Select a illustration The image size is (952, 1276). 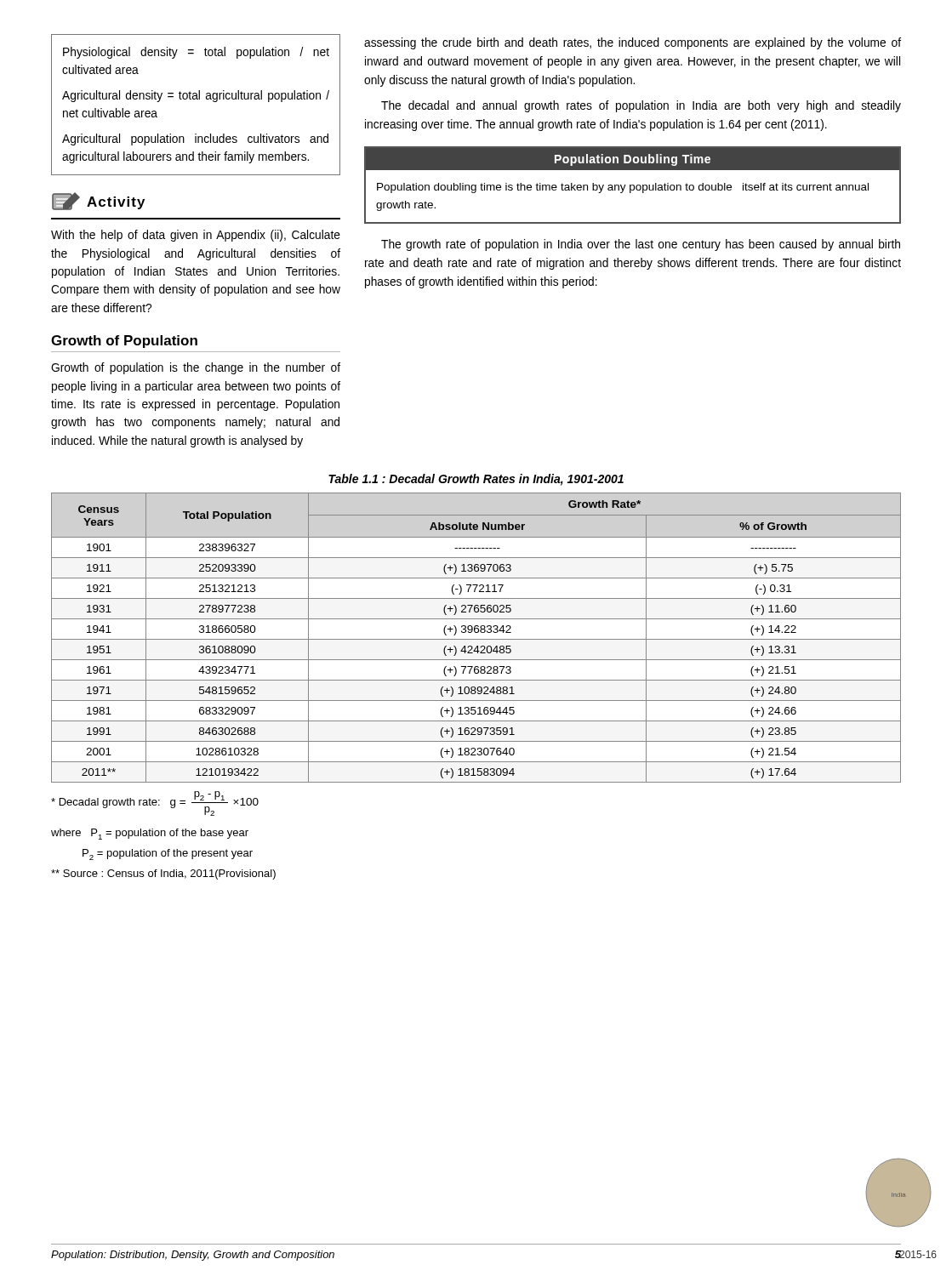899,1193
